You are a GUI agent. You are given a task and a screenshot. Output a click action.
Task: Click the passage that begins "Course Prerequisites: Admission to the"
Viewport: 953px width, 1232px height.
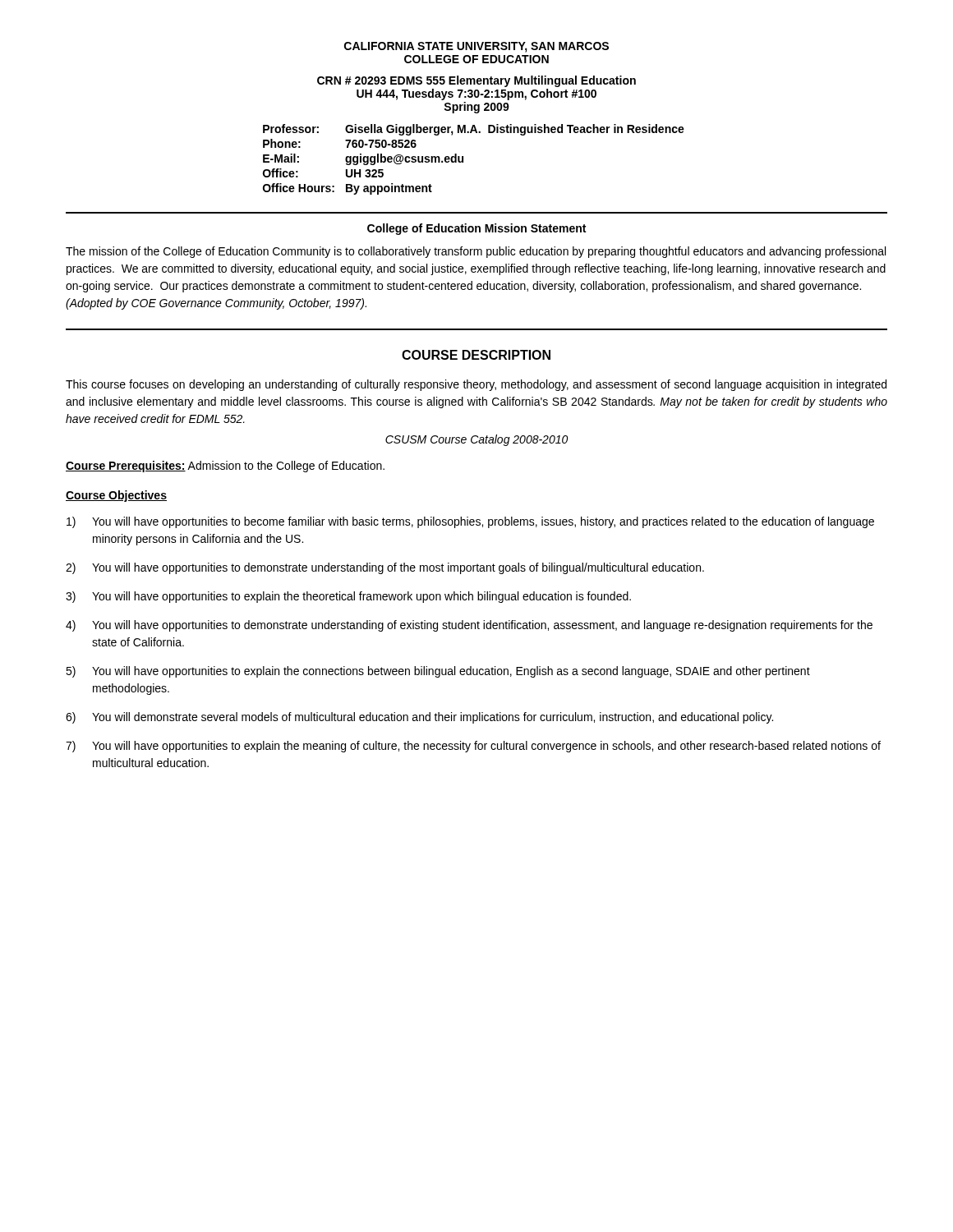coord(226,466)
